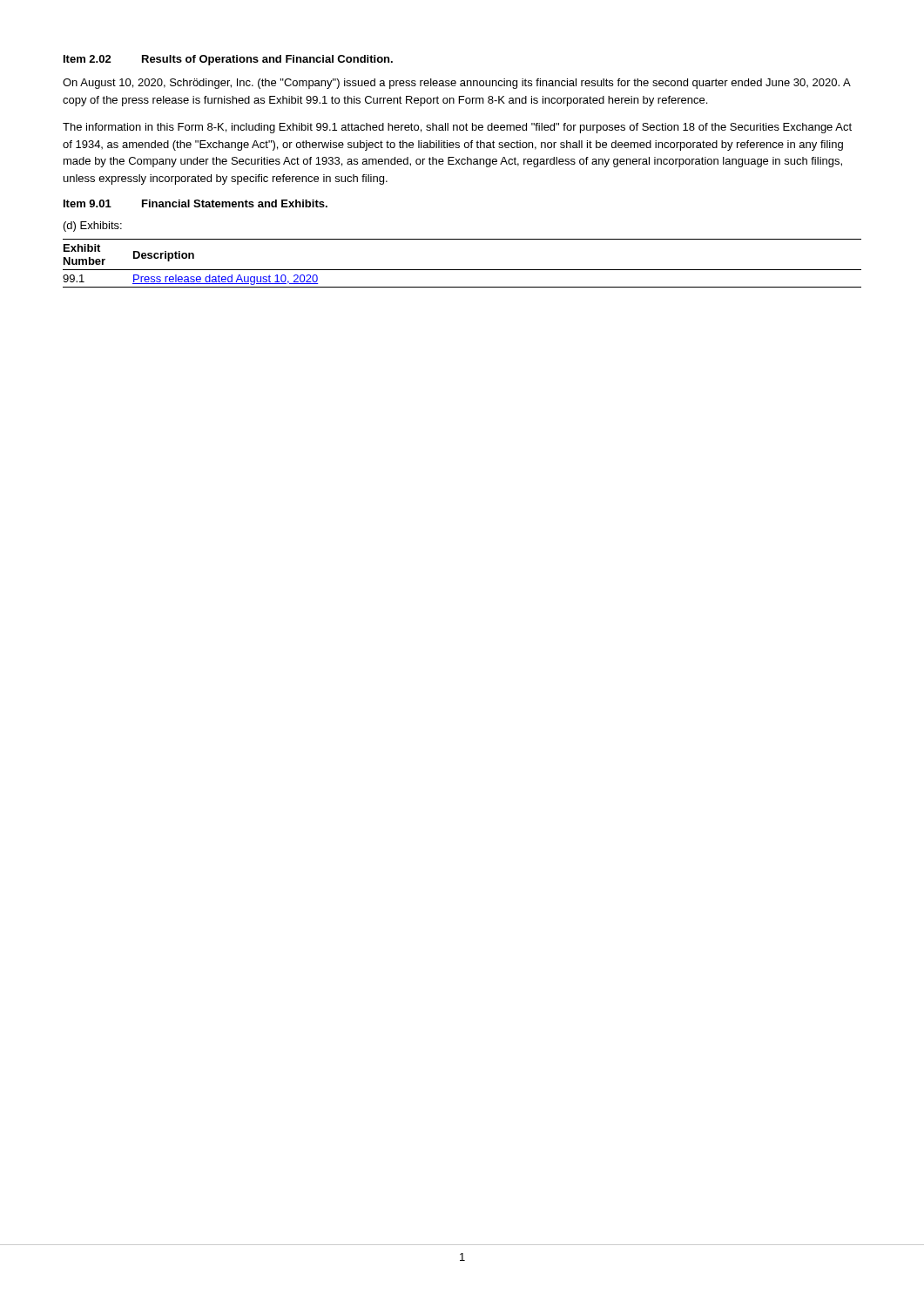Locate the section header that opens with "Item 9.01 Financial"
The width and height of the screenshot is (924, 1307).
tap(195, 203)
